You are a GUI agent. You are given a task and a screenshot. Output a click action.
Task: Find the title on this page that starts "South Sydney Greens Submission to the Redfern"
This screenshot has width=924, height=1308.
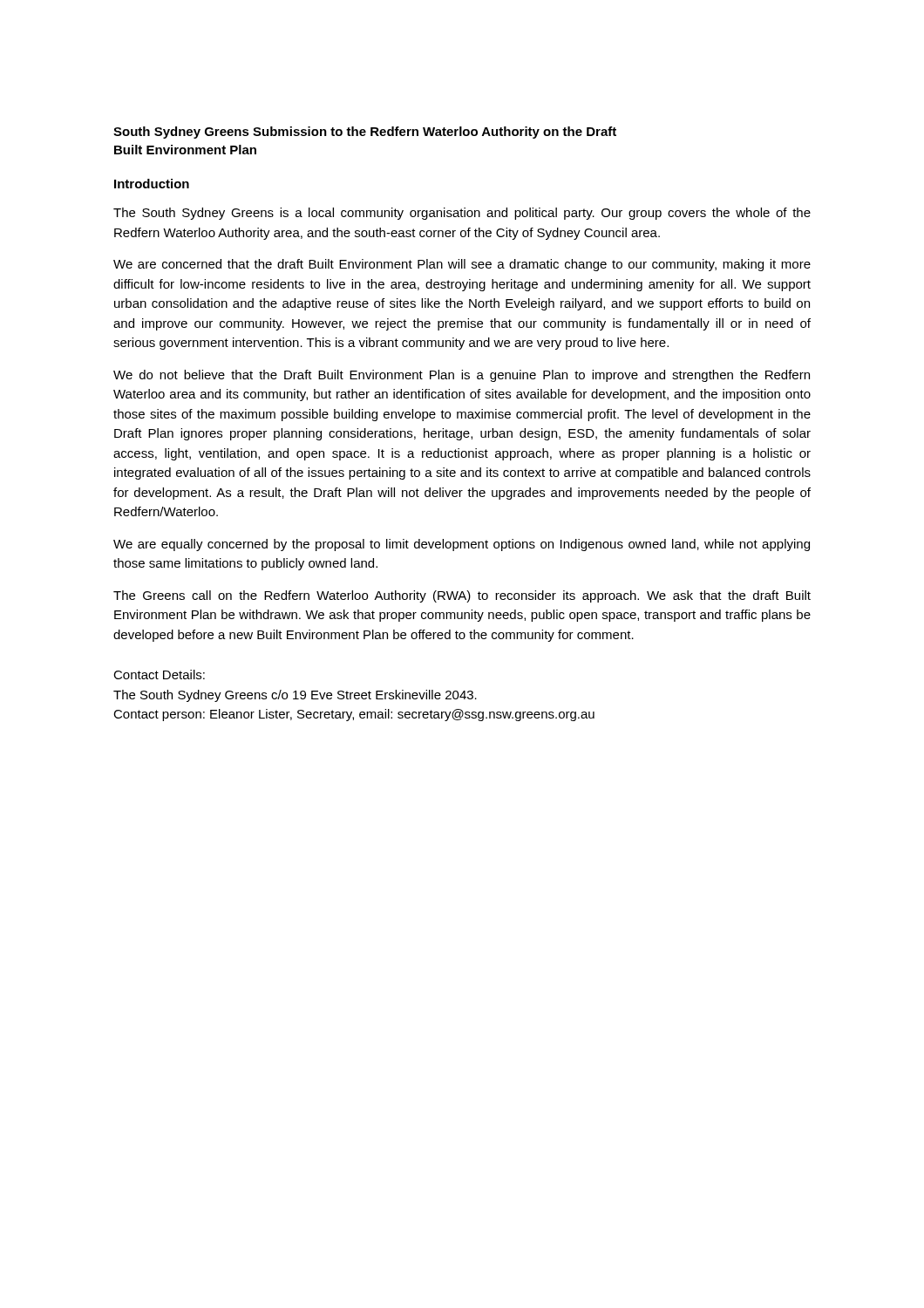tap(365, 140)
